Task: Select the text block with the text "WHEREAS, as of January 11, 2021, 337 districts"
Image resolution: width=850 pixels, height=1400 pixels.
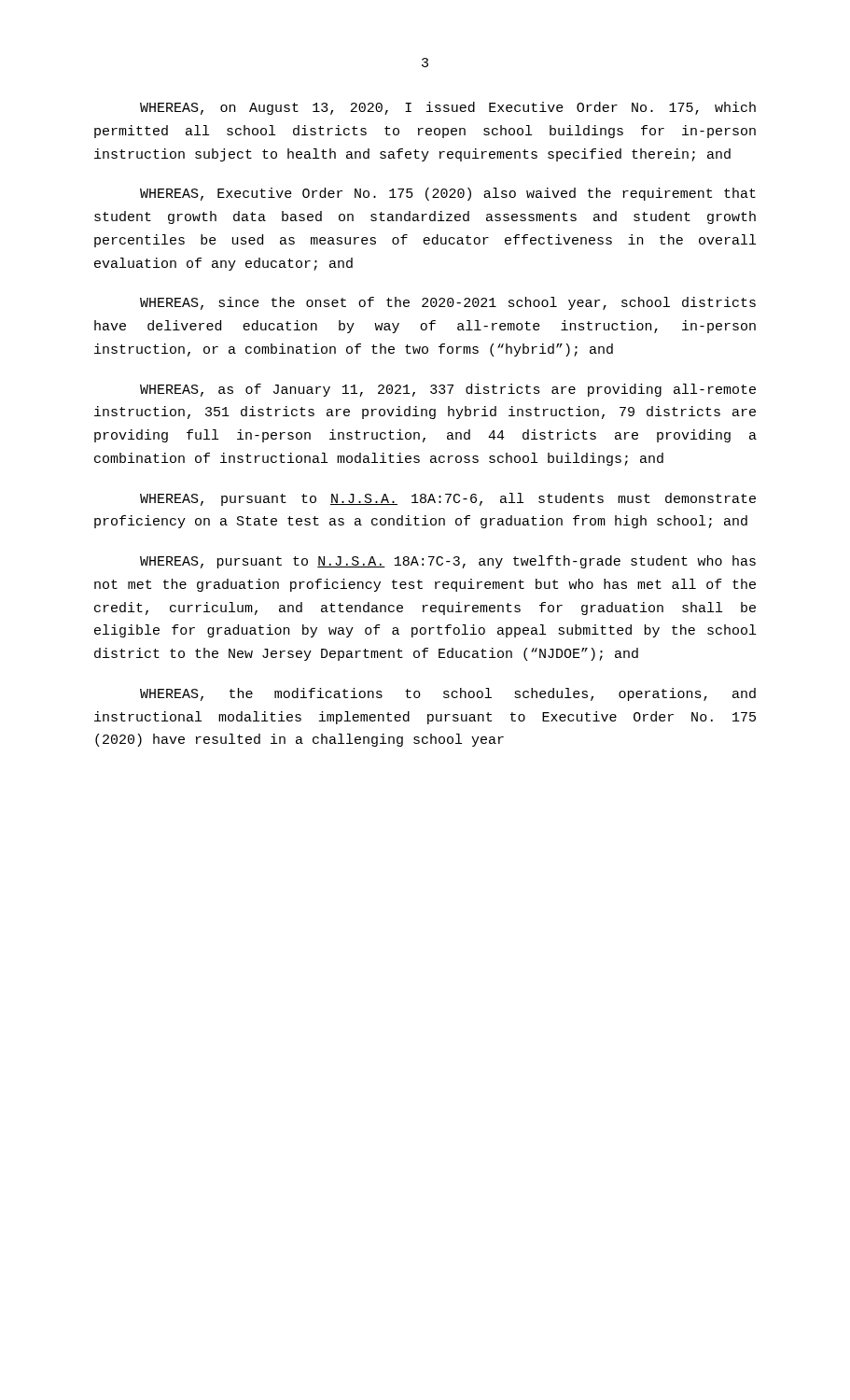Action: pos(425,425)
